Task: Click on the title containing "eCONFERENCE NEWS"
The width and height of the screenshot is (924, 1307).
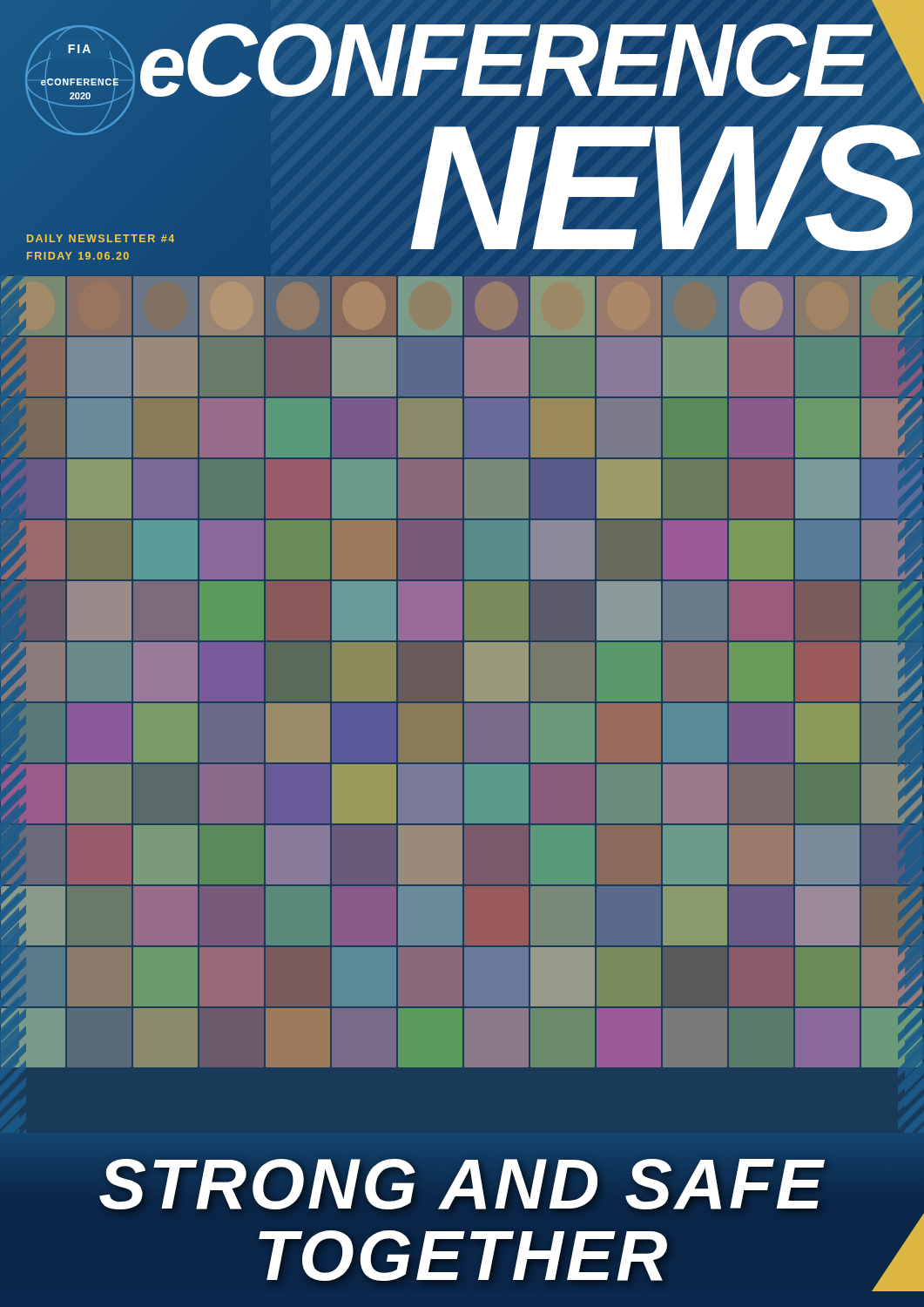Action: coord(529,136)
